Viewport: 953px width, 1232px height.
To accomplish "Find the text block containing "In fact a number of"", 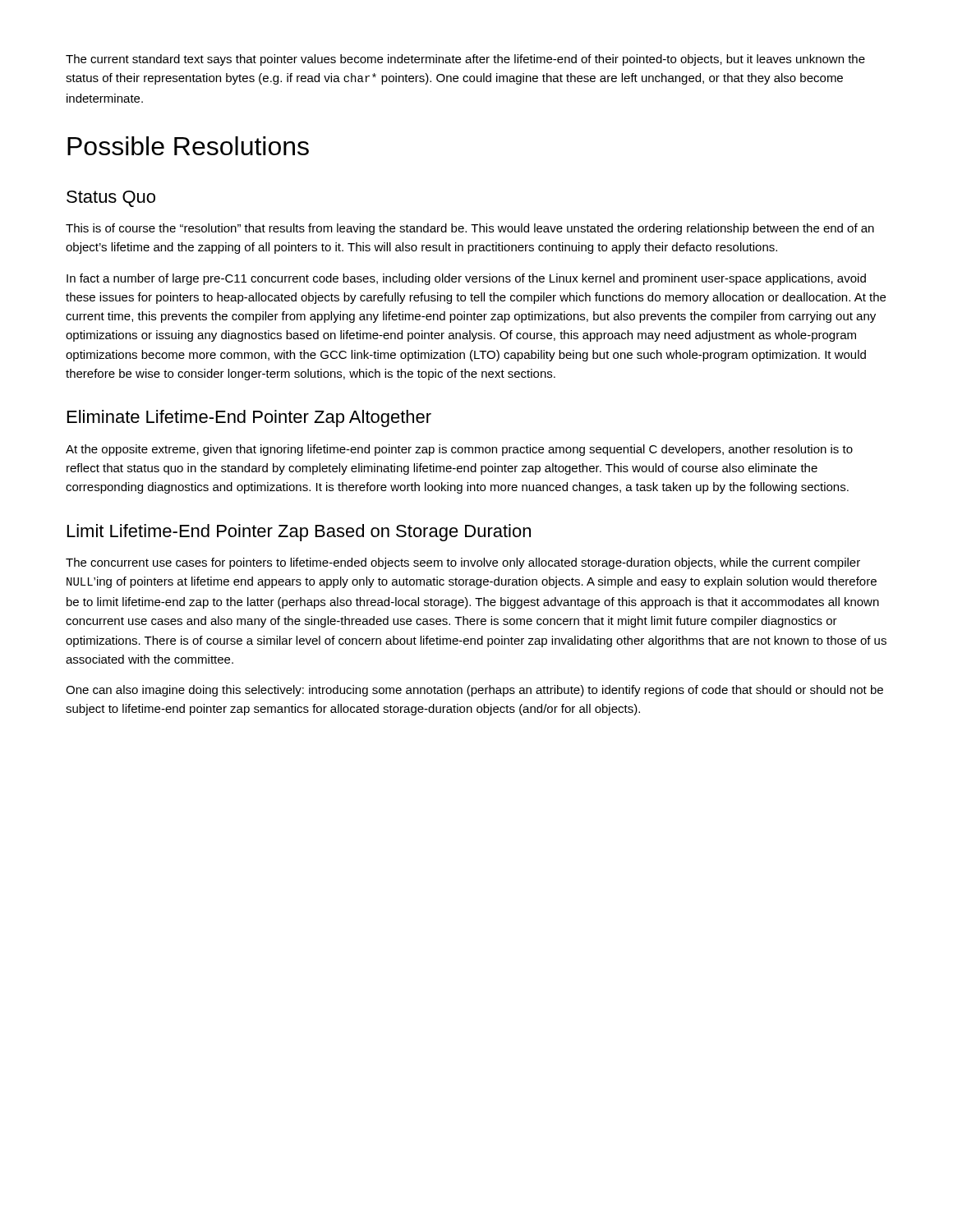I will pyautogui.click(x=476, y=326).
